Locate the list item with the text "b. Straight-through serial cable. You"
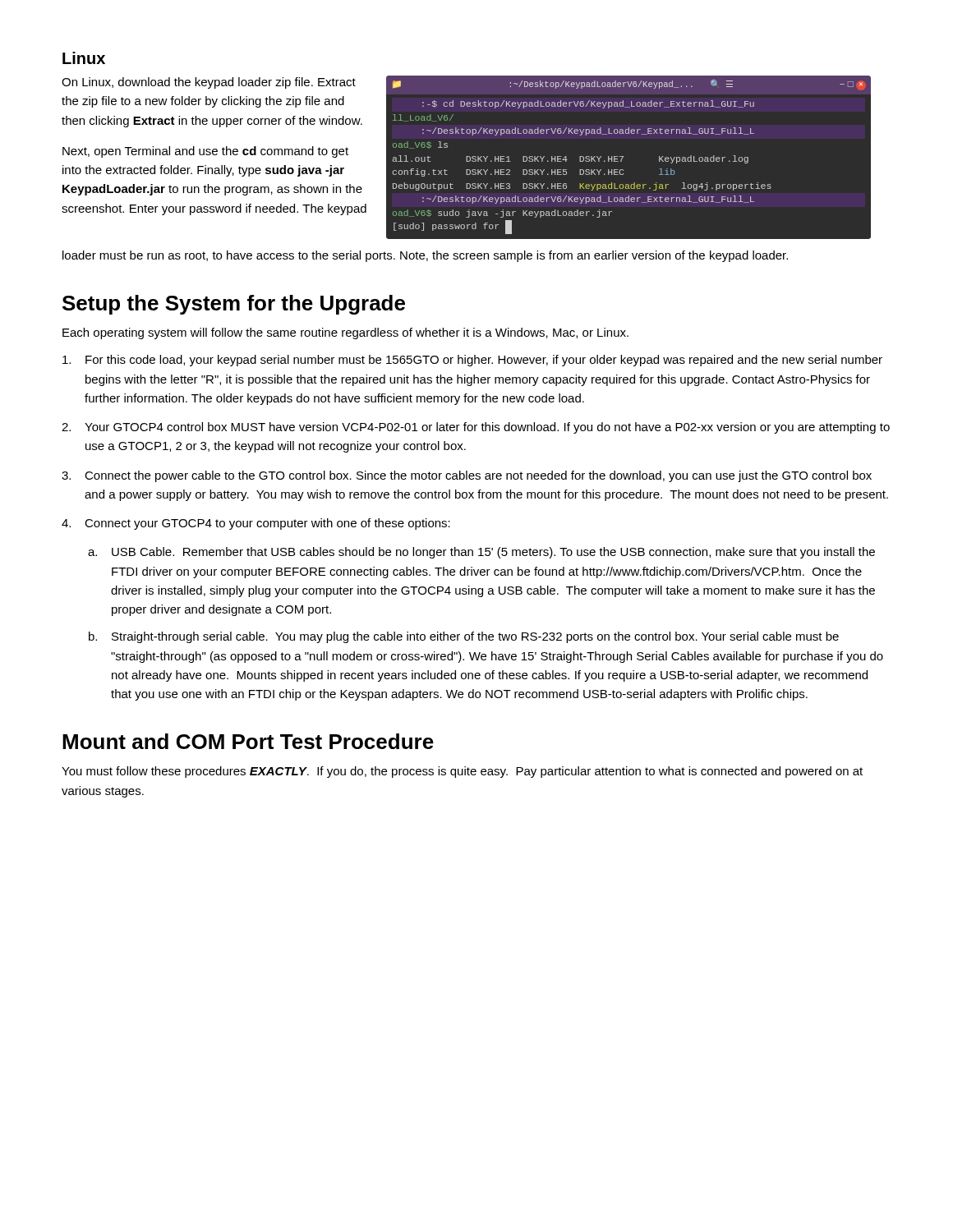Viewport: 953px width, 1232px height. tap(490, 665)
